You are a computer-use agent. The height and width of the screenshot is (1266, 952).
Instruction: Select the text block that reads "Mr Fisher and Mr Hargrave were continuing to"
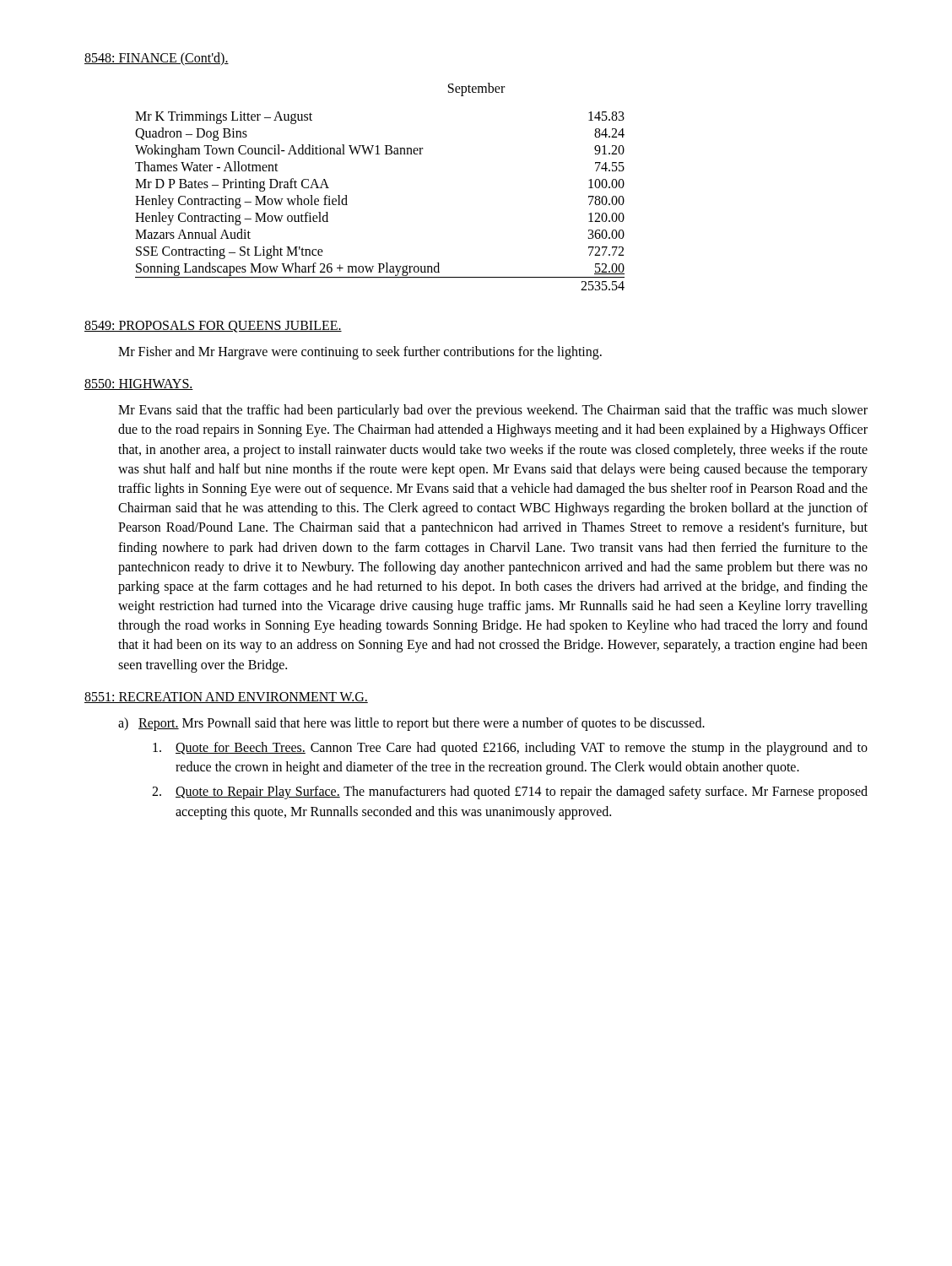click(x=360, y=352)
